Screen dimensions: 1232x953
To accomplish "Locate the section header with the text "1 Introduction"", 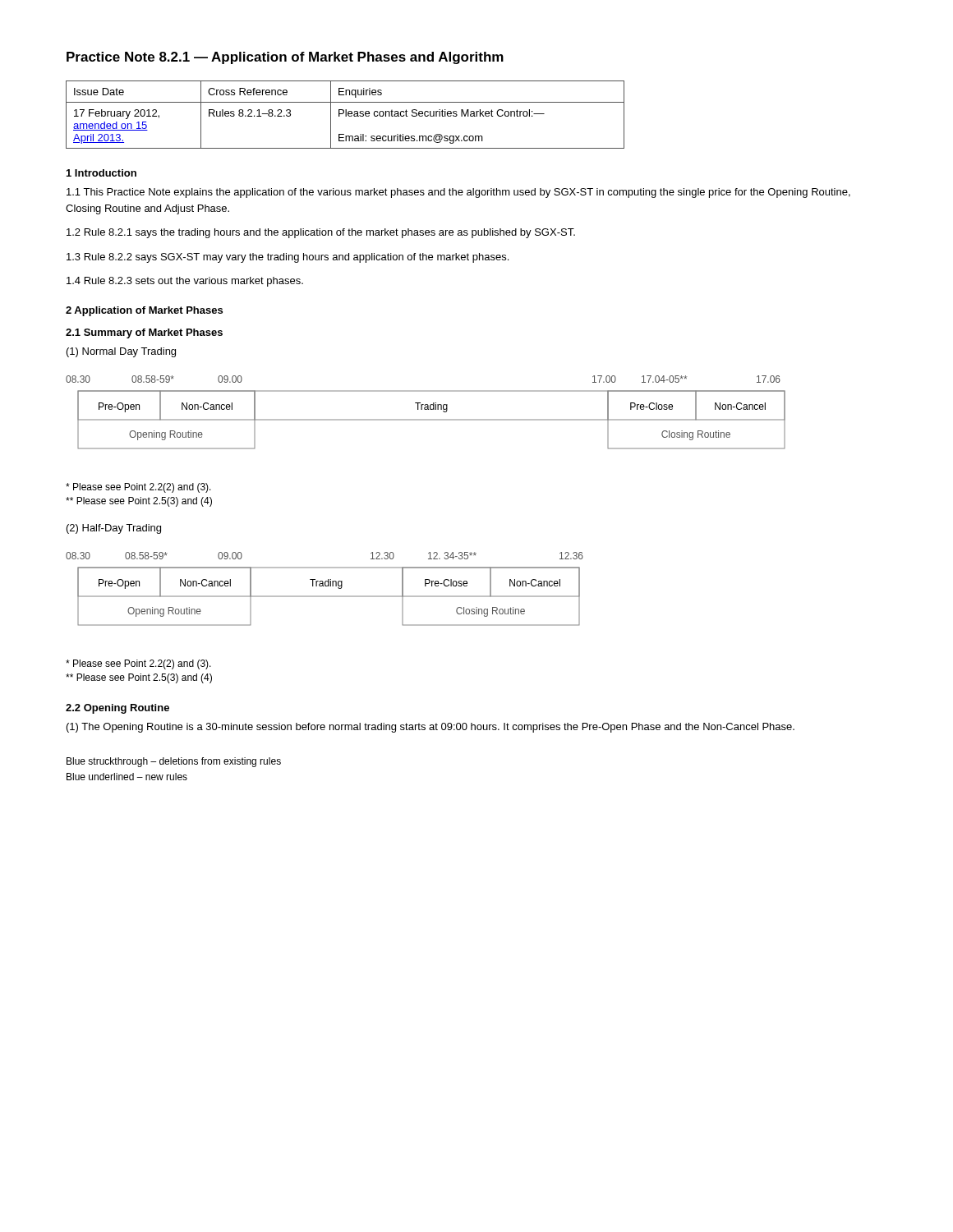I will (x=101, y=173).
